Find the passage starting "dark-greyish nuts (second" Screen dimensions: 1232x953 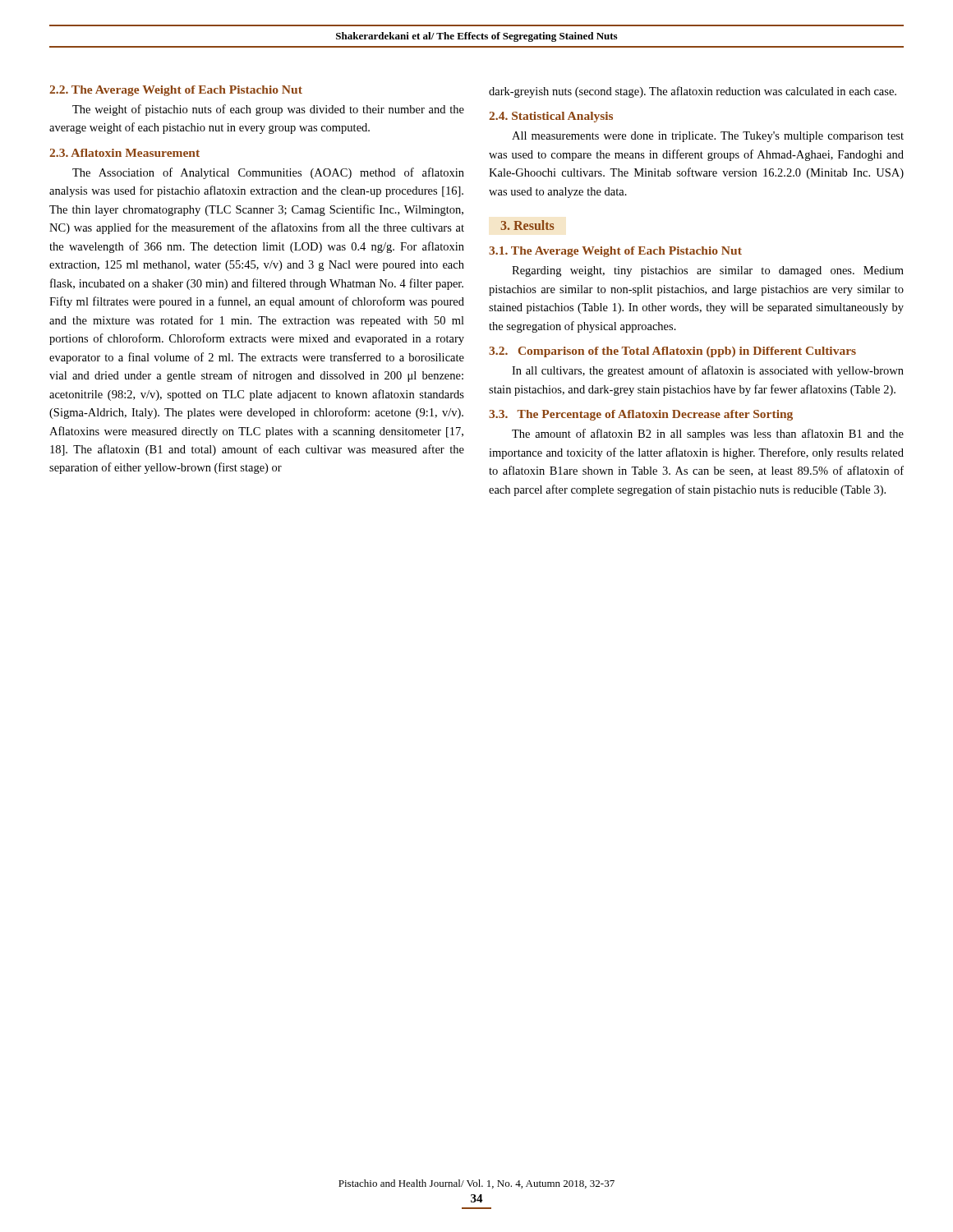693,91
